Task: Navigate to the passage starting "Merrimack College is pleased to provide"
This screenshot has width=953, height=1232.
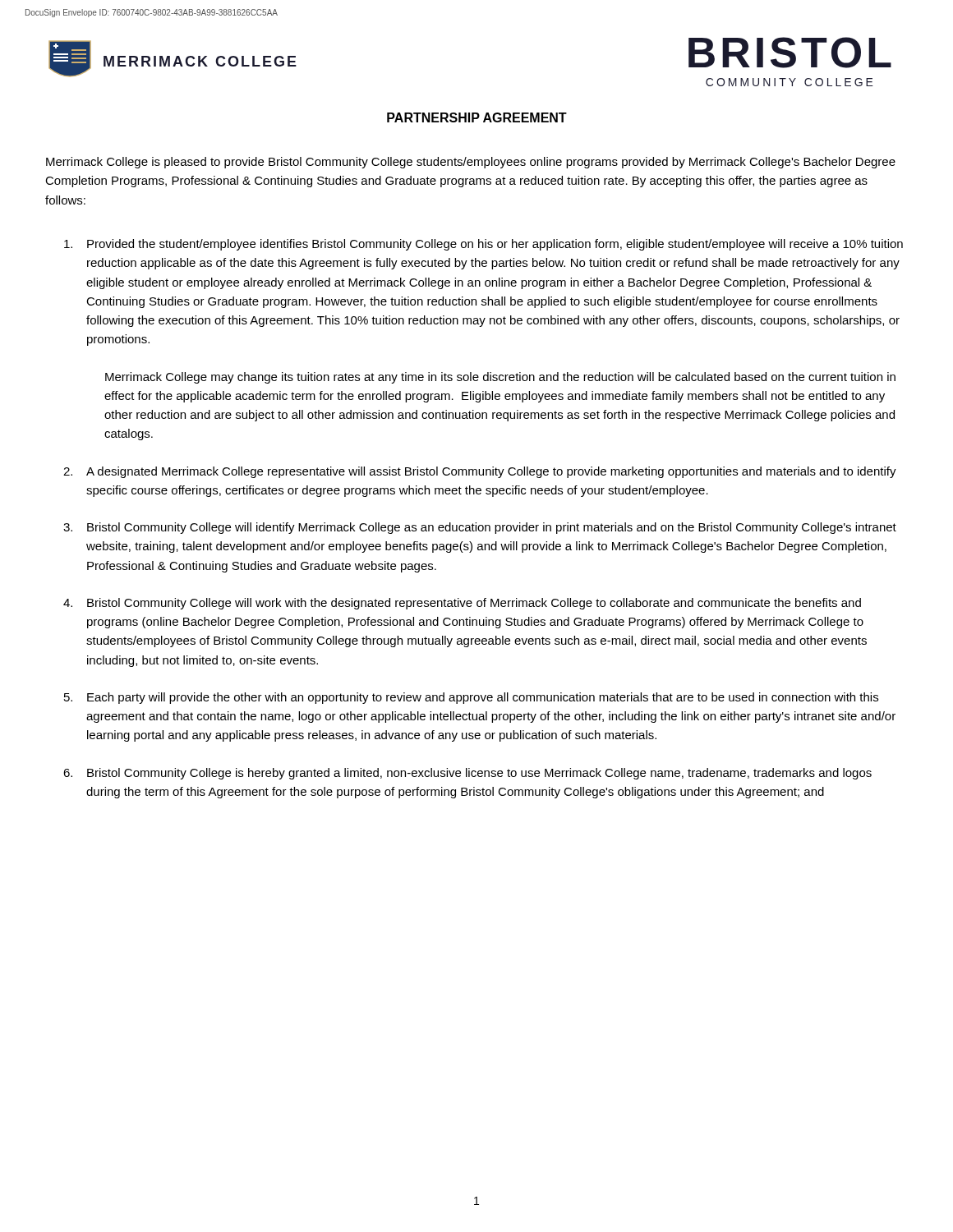Action: pos(470,180)
